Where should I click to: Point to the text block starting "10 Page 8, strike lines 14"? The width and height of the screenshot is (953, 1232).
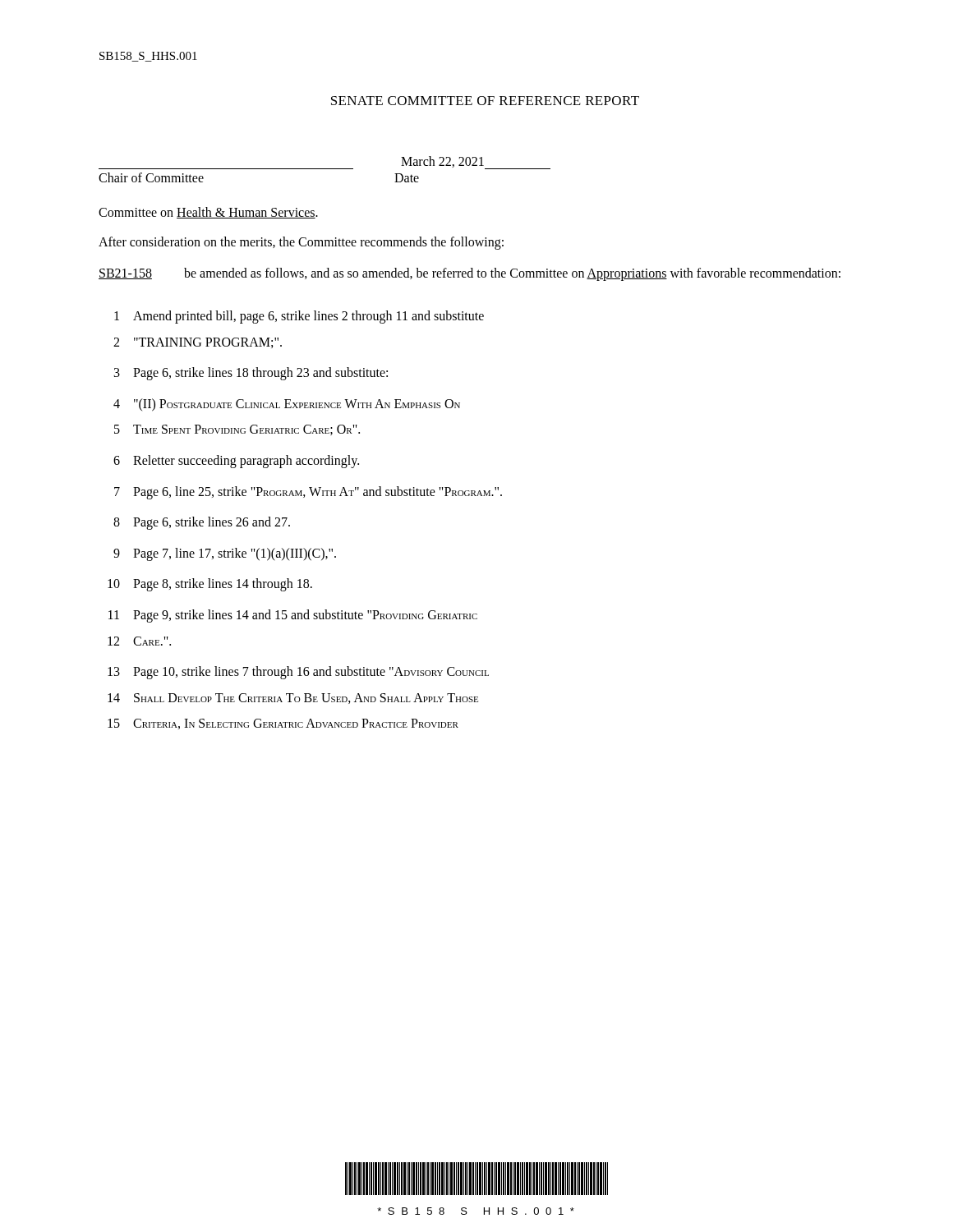pos(210,585)
